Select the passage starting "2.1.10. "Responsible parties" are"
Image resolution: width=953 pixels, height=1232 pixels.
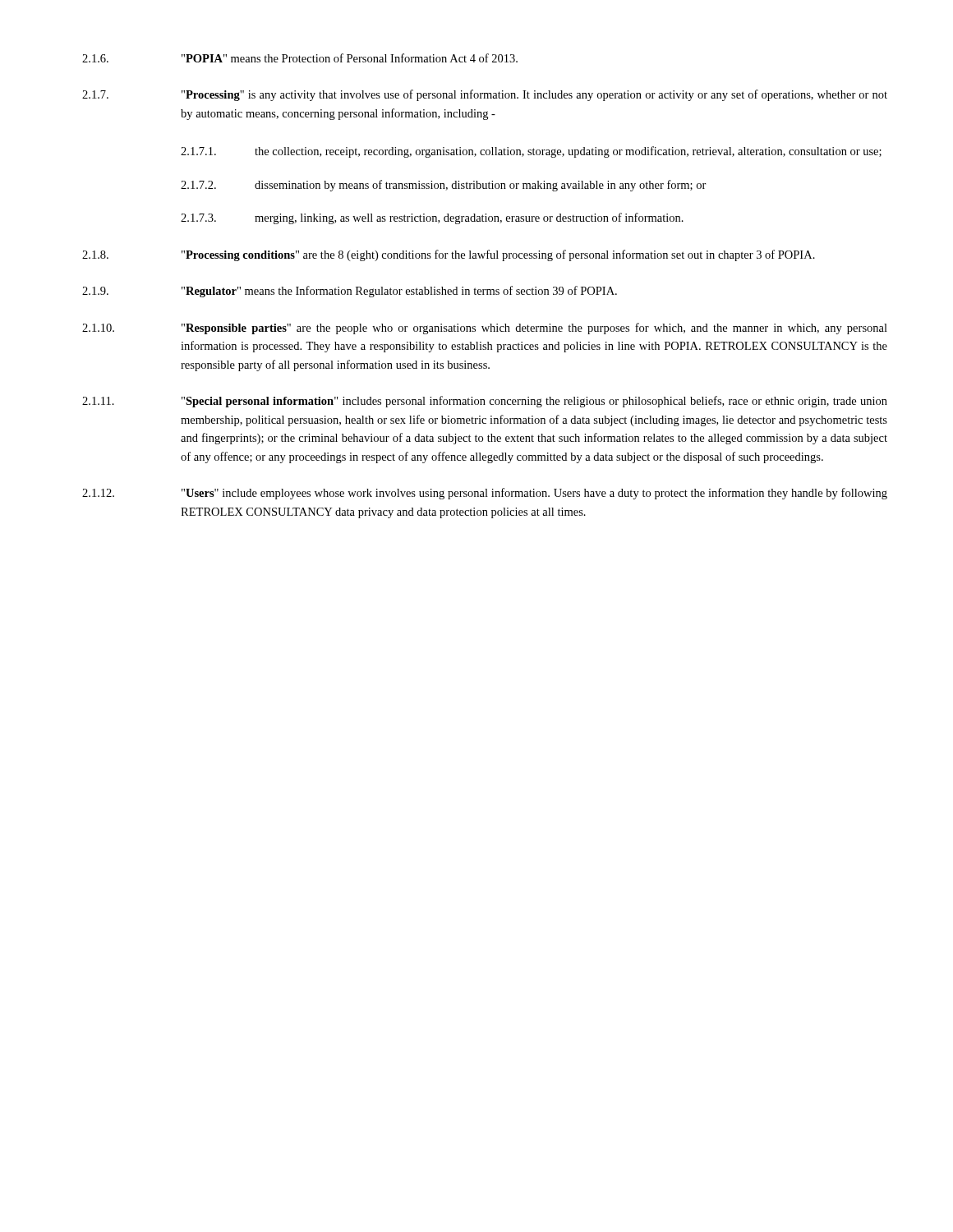click(485, 346)
